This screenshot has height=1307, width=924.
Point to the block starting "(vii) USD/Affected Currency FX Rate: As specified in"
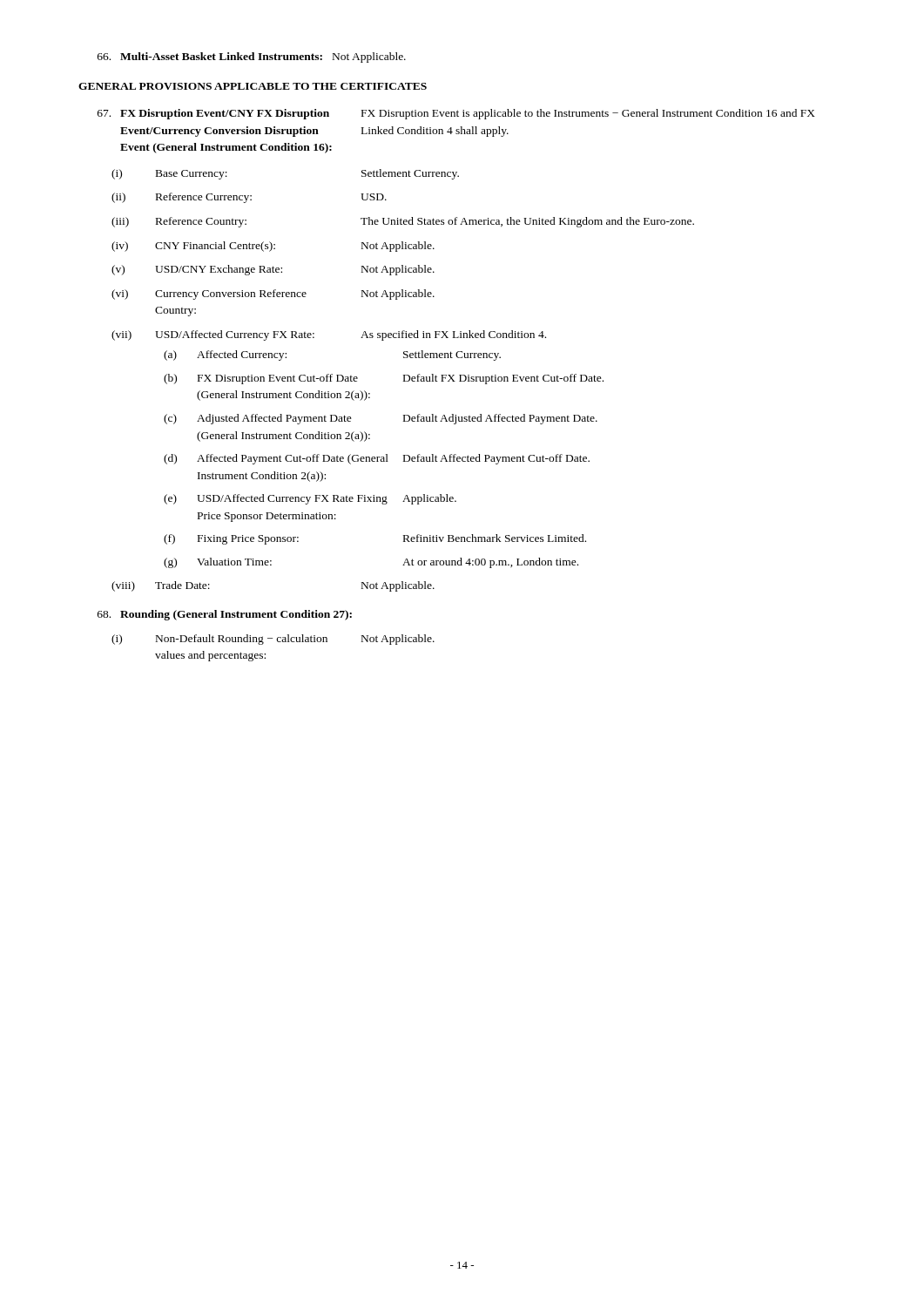coord(479,334)
